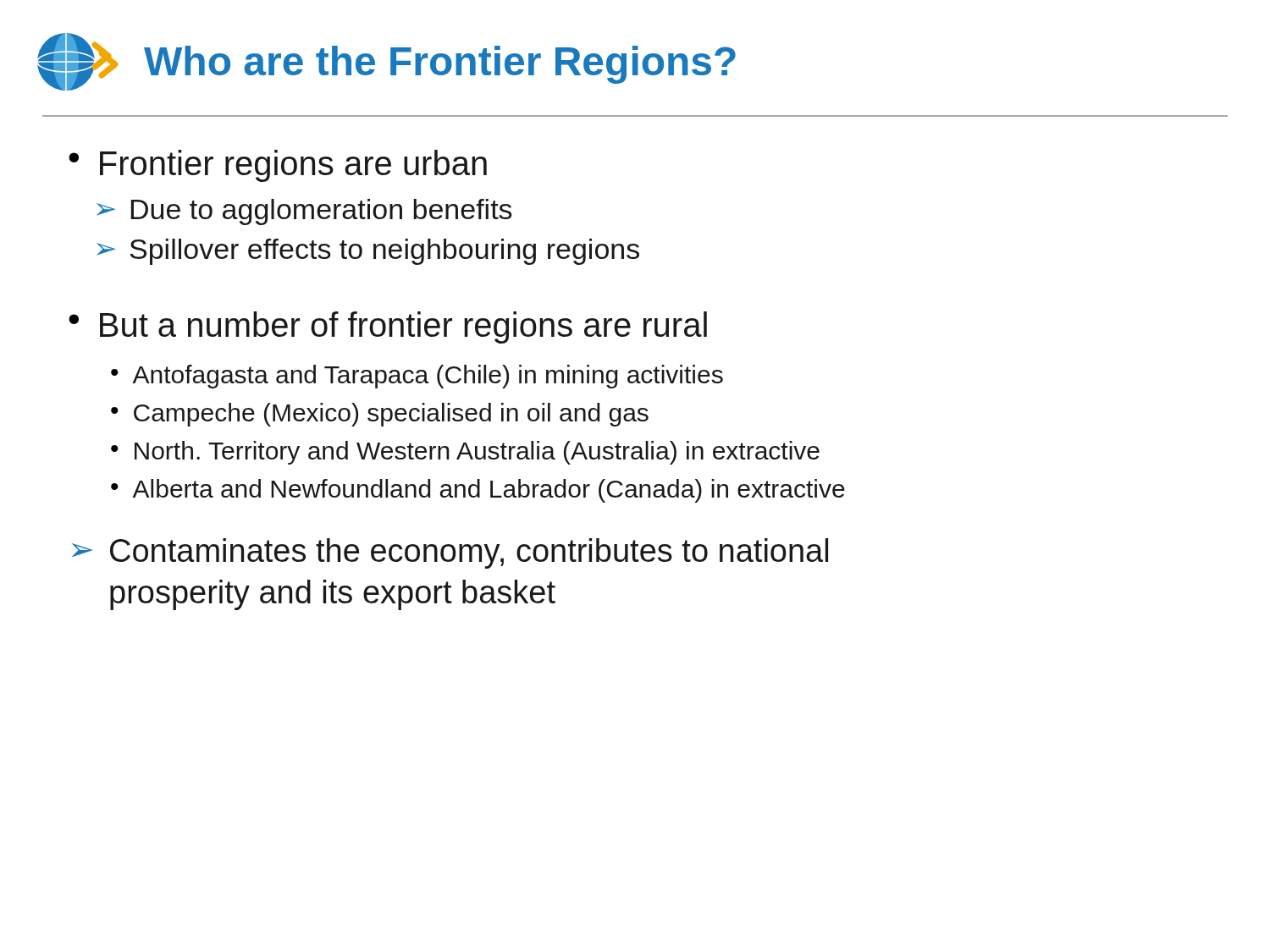Select the list item with the text "• Alberta and"

[478, 489]
